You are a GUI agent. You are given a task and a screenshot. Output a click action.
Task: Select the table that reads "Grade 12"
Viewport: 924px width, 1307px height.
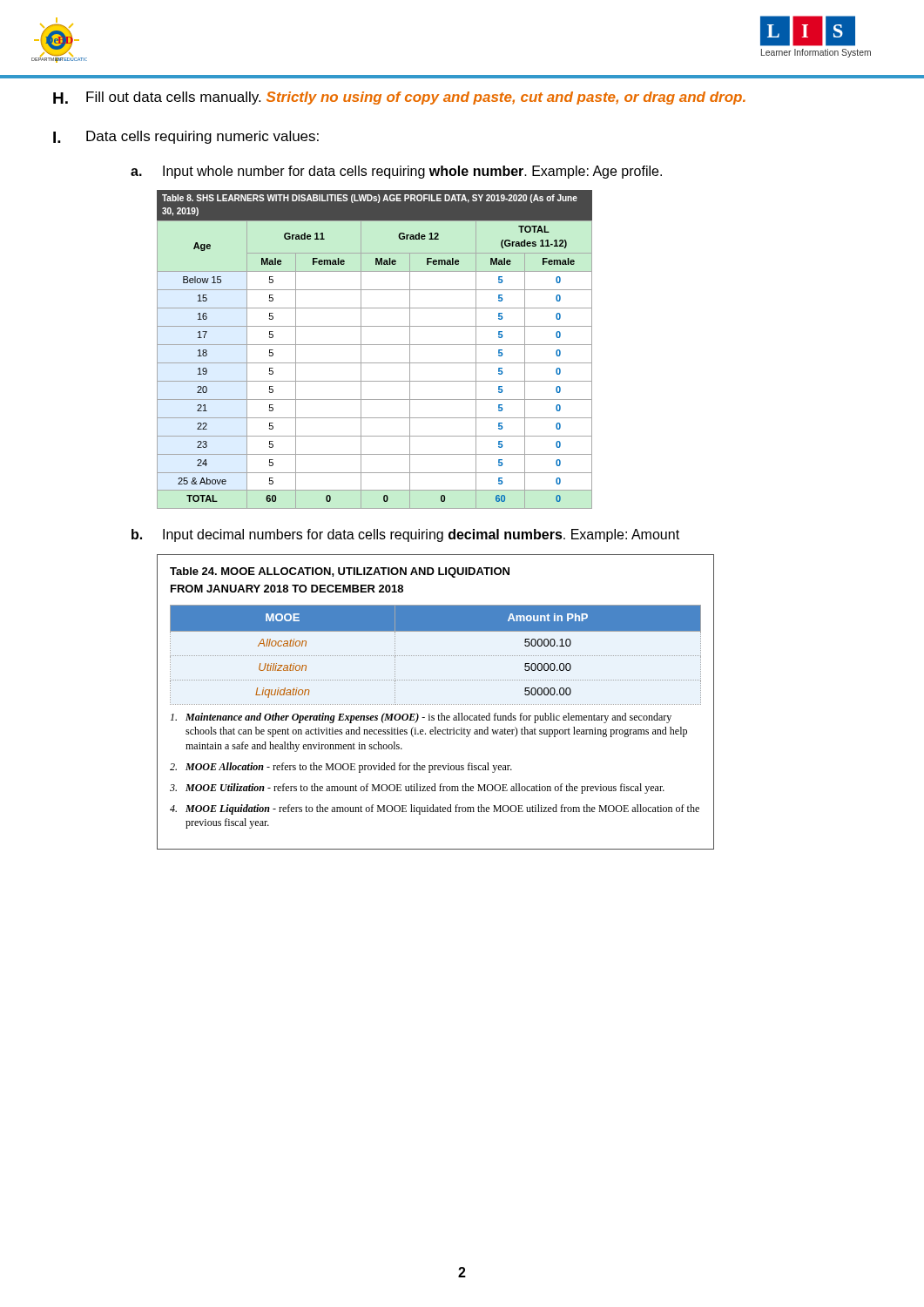tap(514, 350)
